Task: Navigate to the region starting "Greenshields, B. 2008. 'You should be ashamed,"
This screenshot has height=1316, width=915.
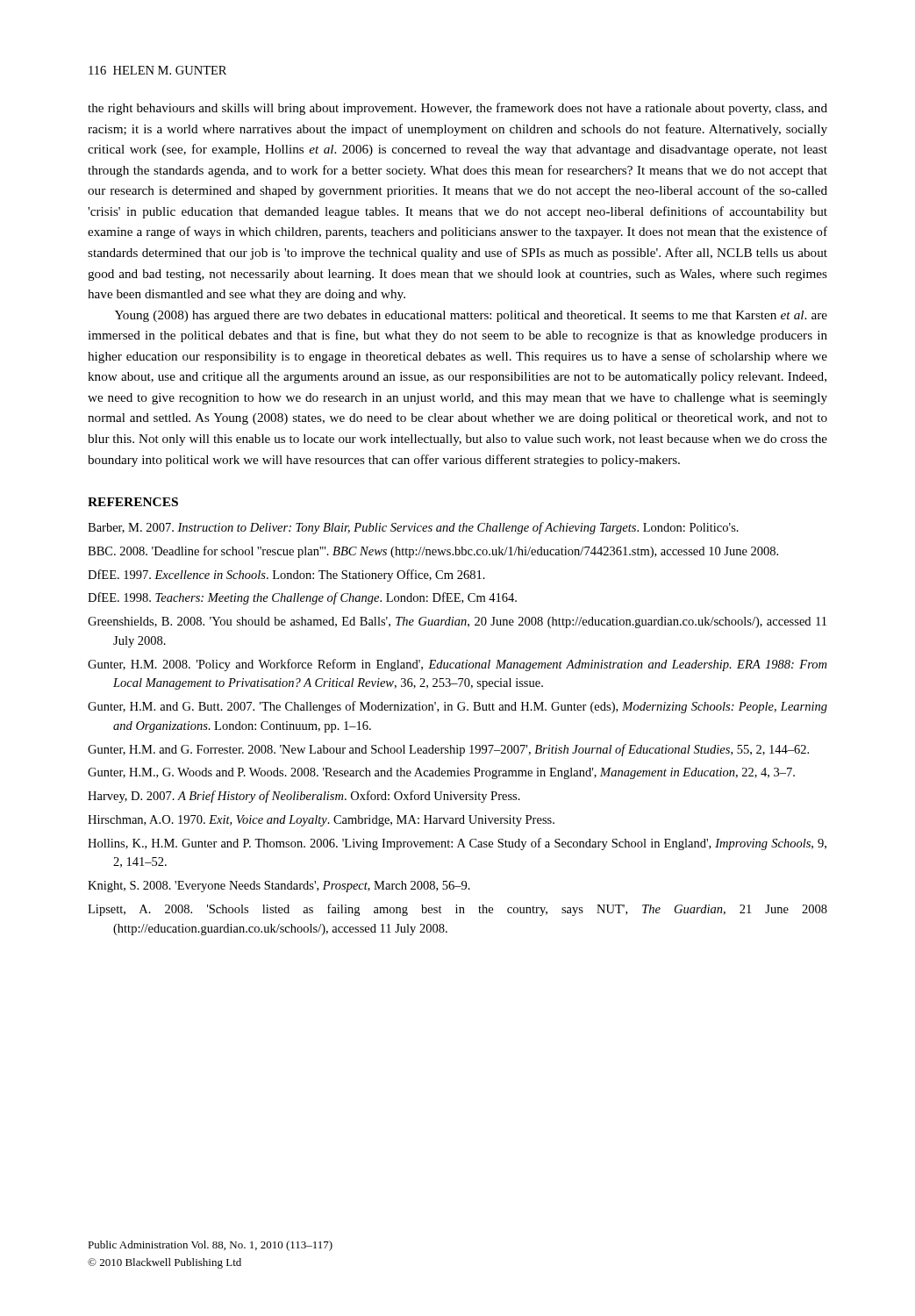Action: tap(458, 631)
